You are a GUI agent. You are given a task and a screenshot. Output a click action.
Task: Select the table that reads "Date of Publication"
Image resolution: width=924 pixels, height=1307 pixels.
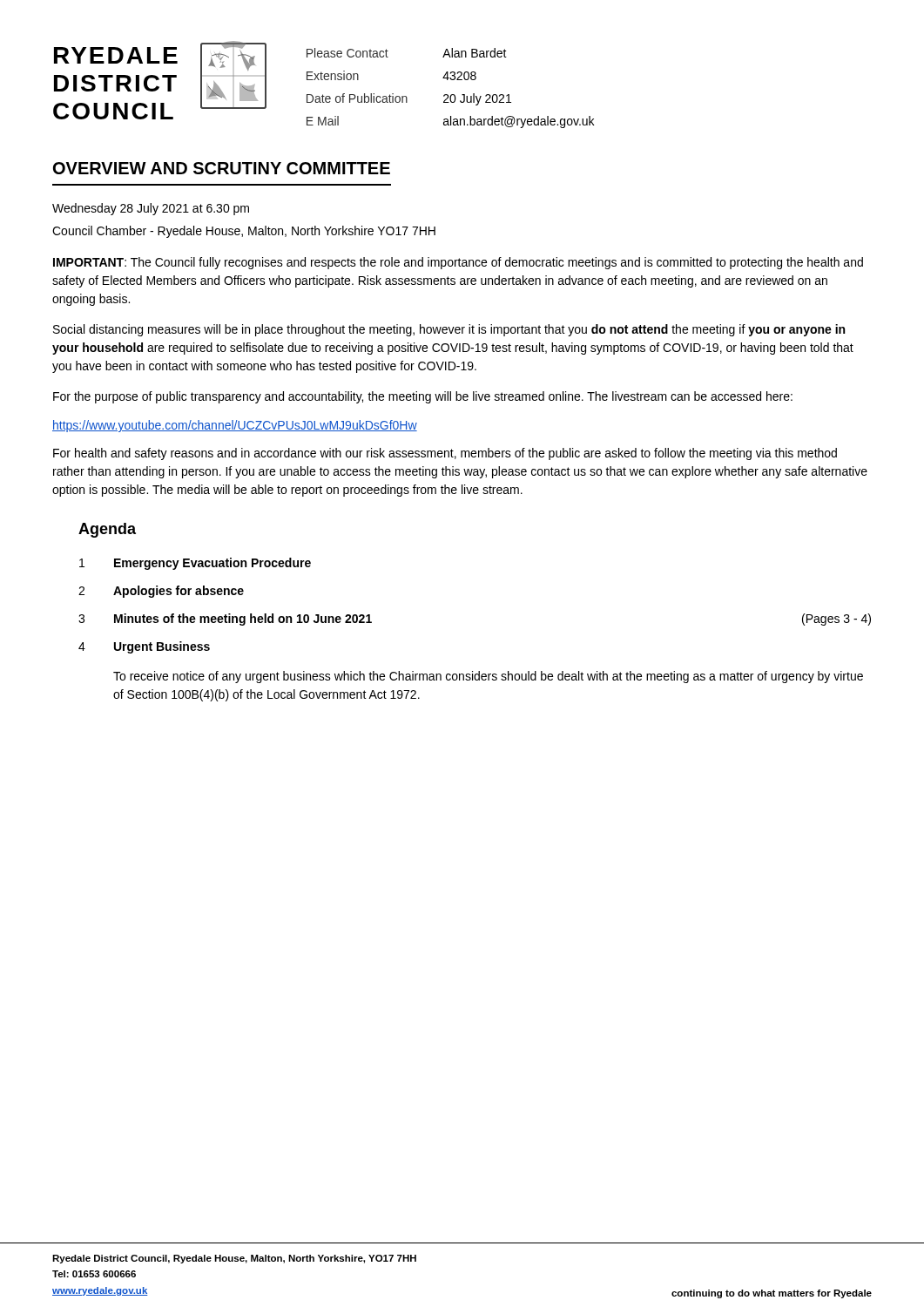tap(450, 87)
